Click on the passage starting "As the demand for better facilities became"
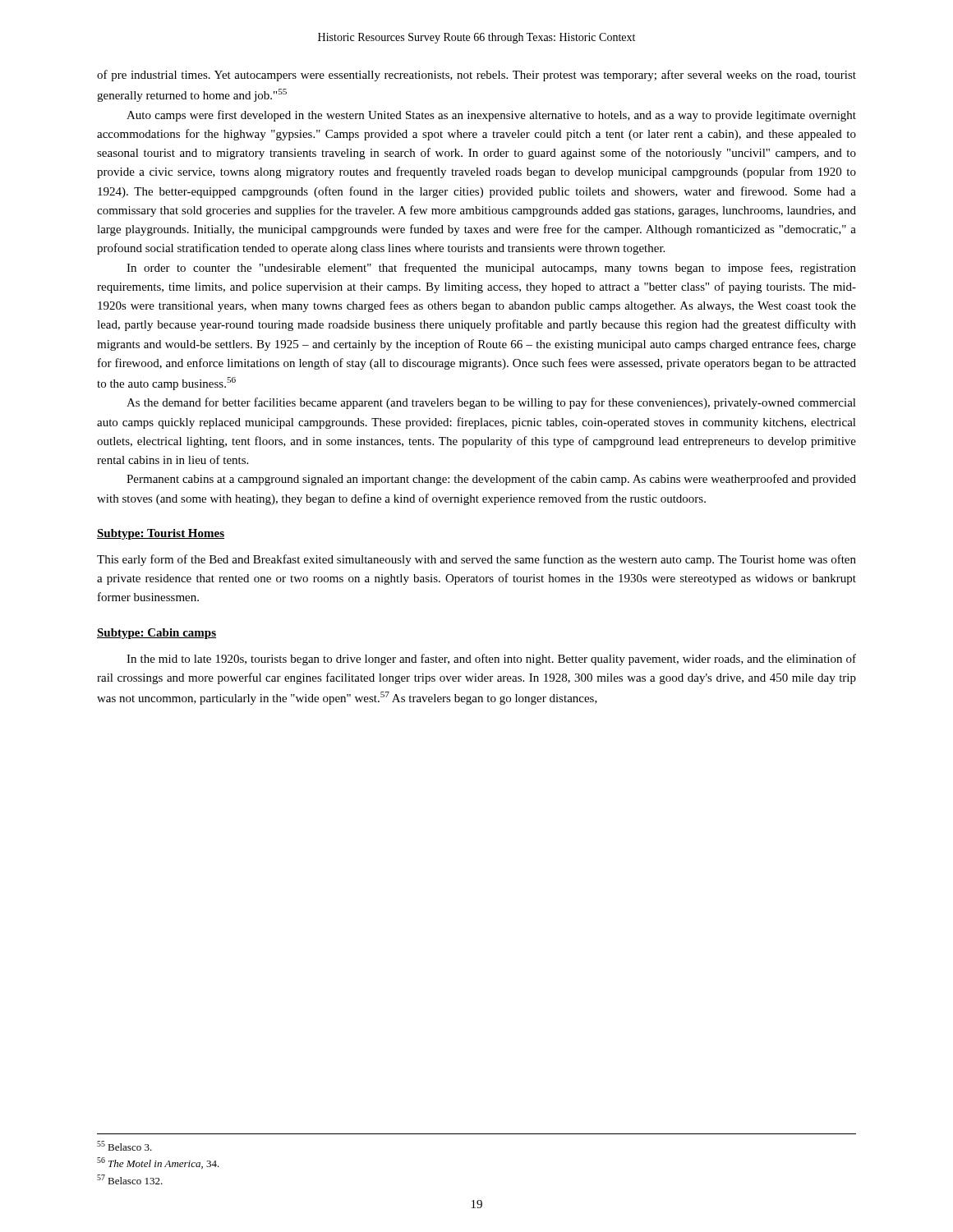The image size is (953, 1232). 476,432
